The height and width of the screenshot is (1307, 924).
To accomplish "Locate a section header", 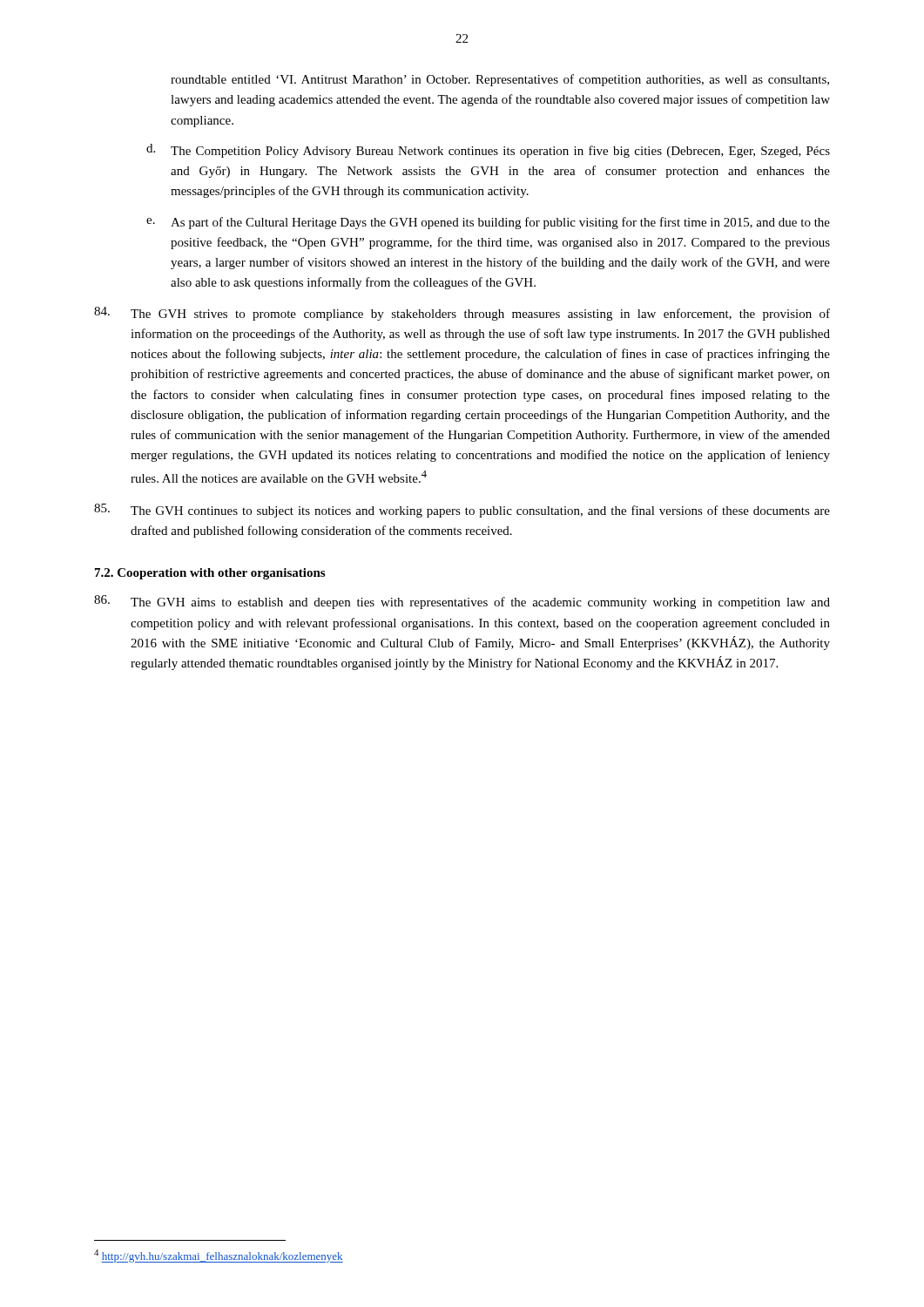I will pyautogui.click(x=210, y=573).
